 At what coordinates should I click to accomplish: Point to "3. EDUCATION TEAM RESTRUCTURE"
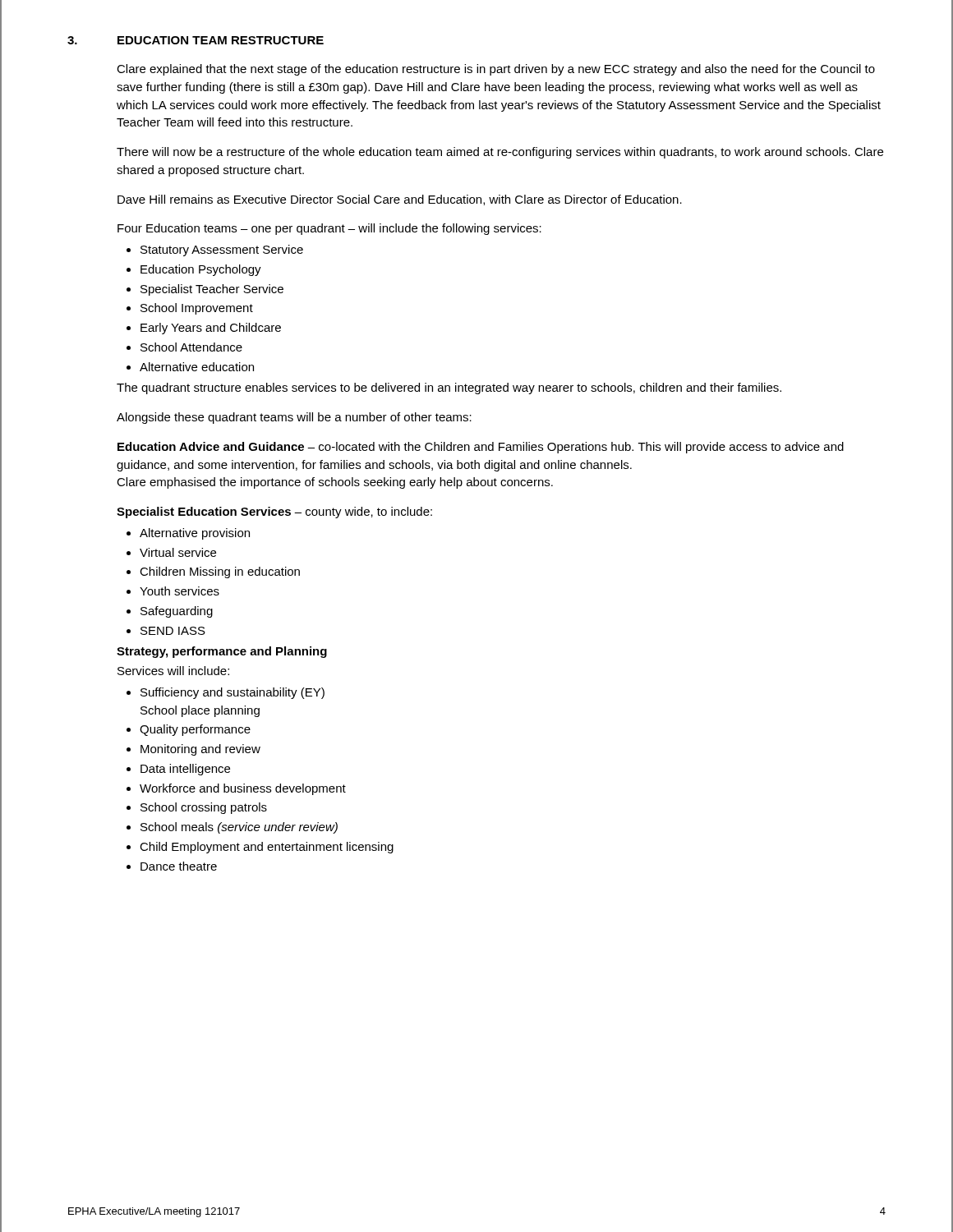[x=196, y=40]
